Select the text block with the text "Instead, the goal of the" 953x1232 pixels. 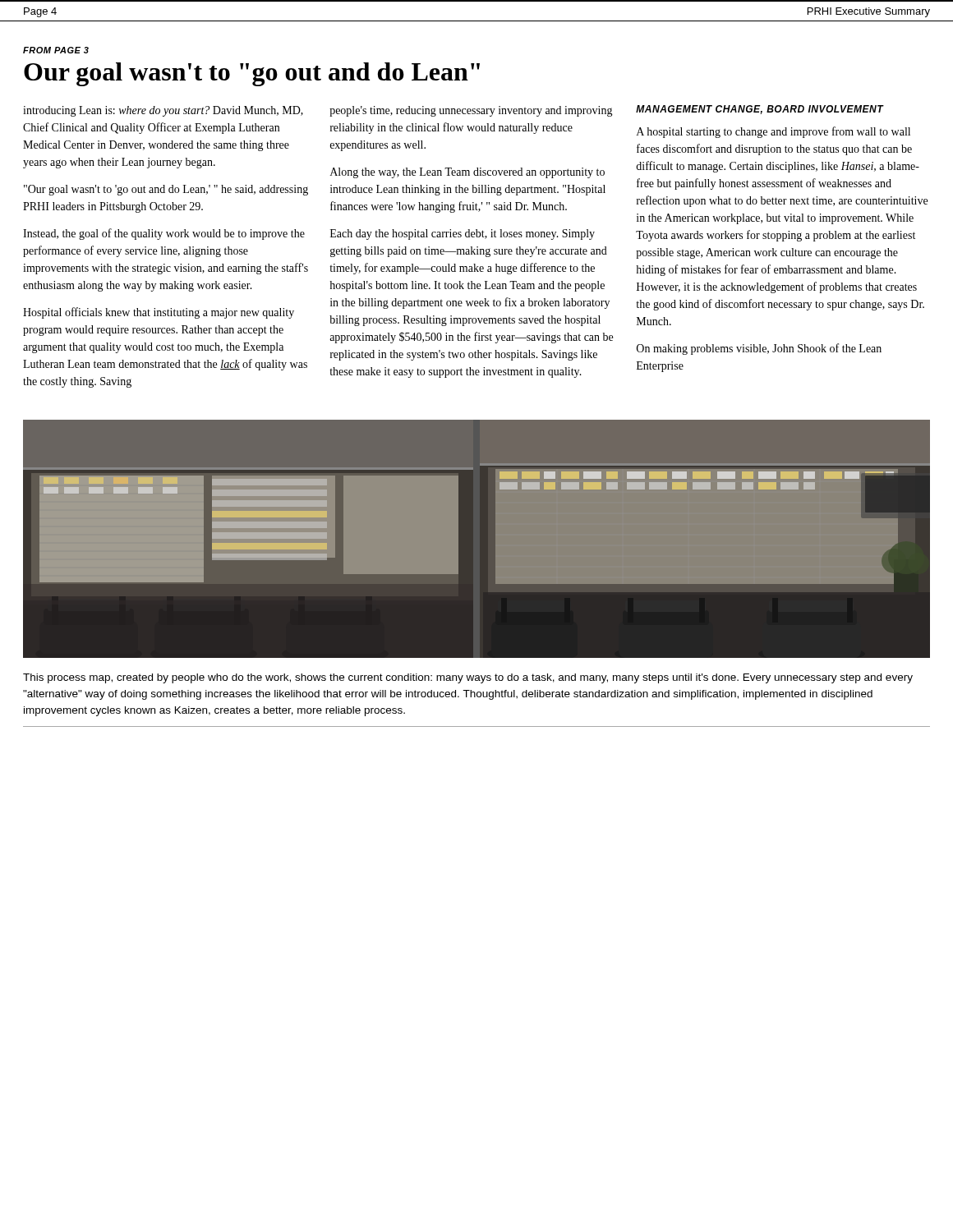tap(166, 259)
